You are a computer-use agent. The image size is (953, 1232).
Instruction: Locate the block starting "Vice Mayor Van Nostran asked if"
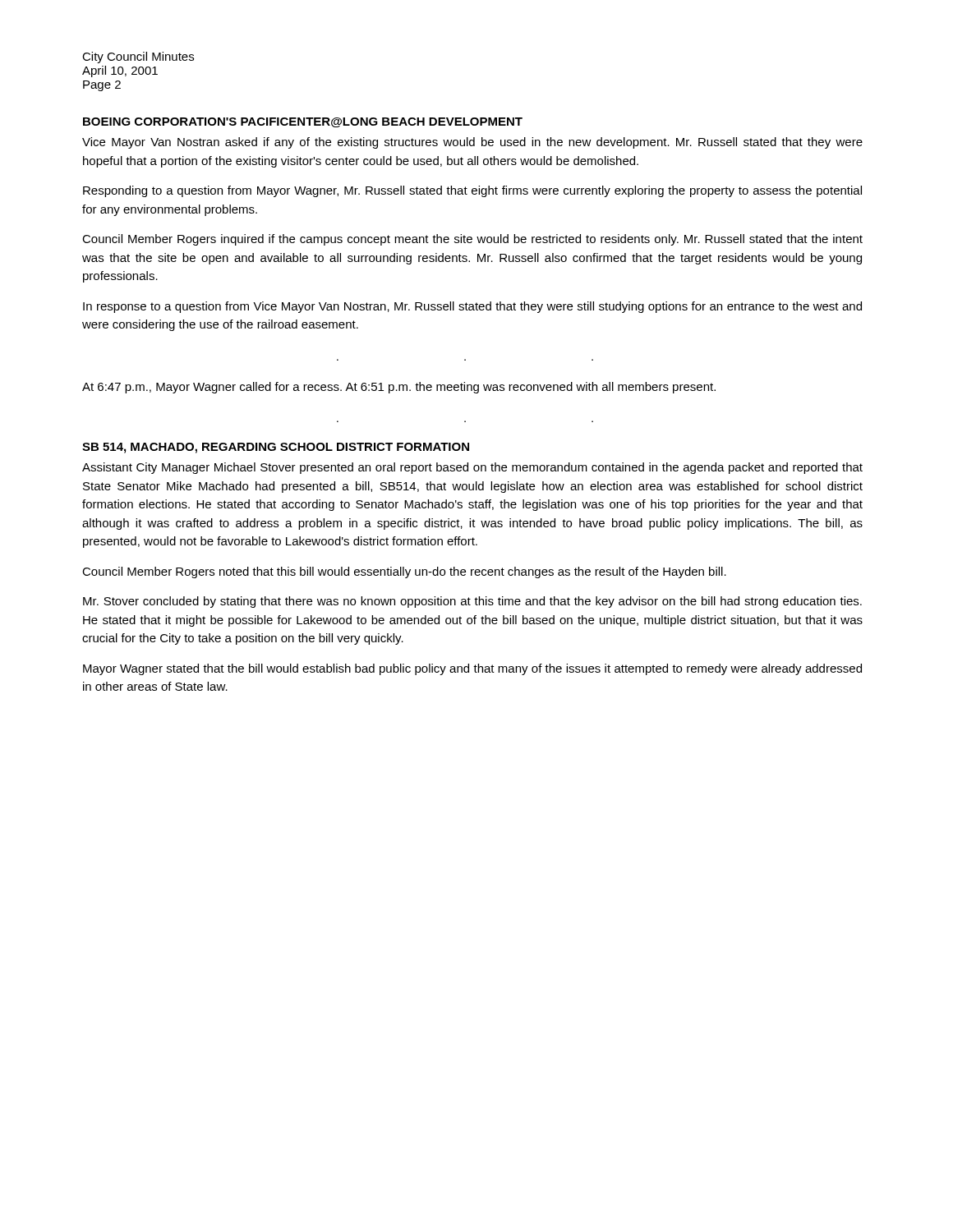[x=472, y=151]
